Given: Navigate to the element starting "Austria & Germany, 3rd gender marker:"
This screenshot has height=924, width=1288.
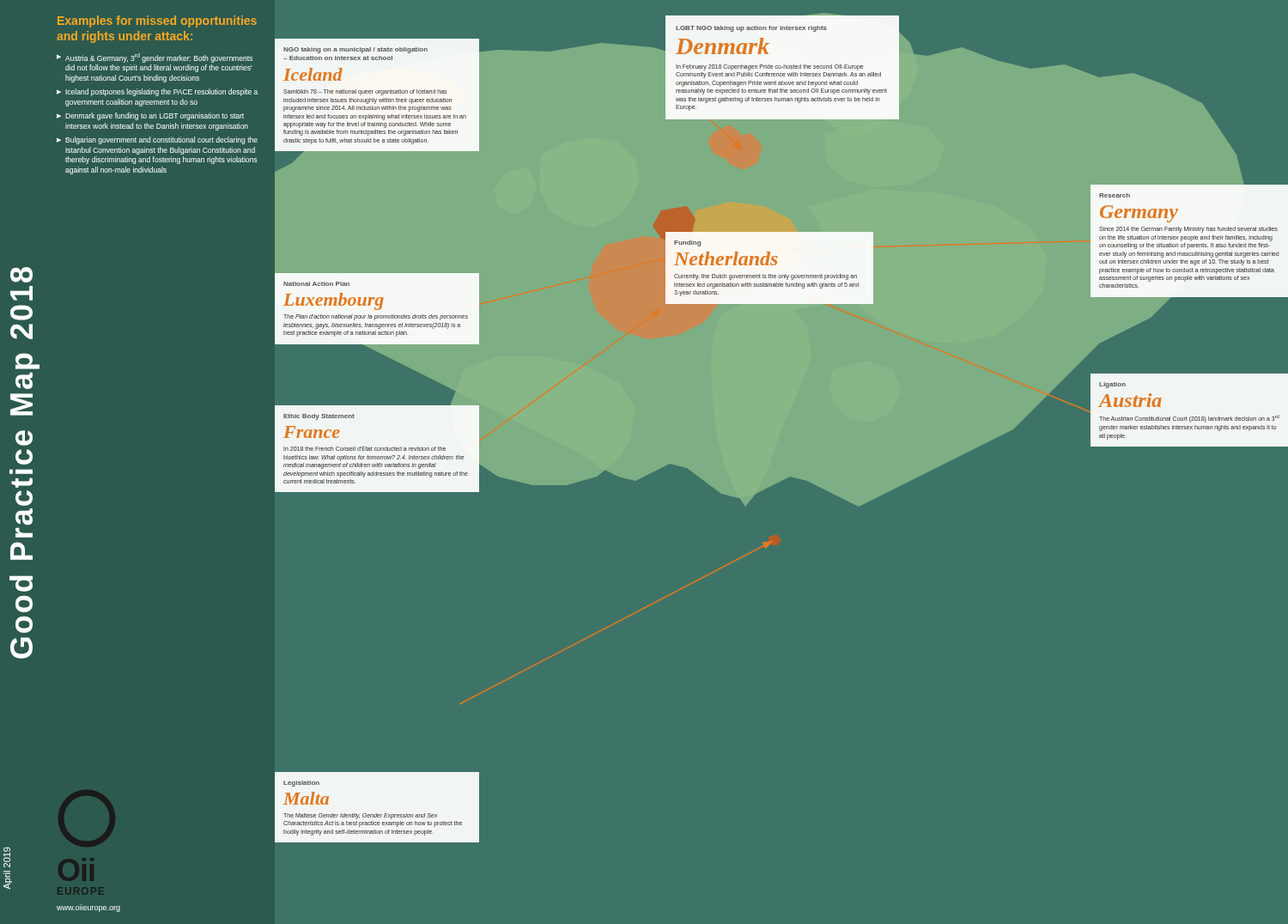Looking at the screenshot, I should 159,67.
